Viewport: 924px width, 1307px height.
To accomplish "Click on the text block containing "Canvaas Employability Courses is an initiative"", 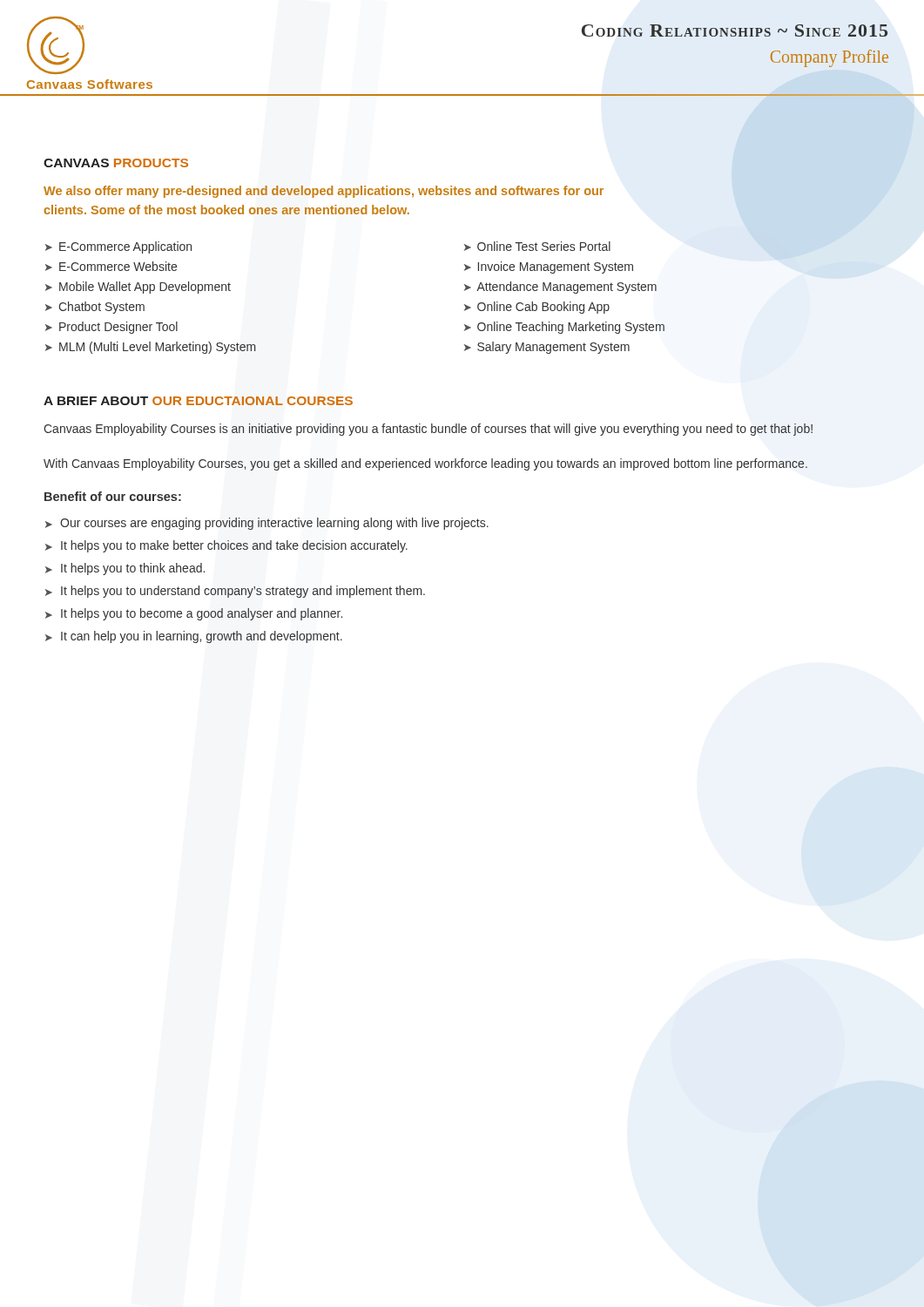I will [x=429, y=429].
